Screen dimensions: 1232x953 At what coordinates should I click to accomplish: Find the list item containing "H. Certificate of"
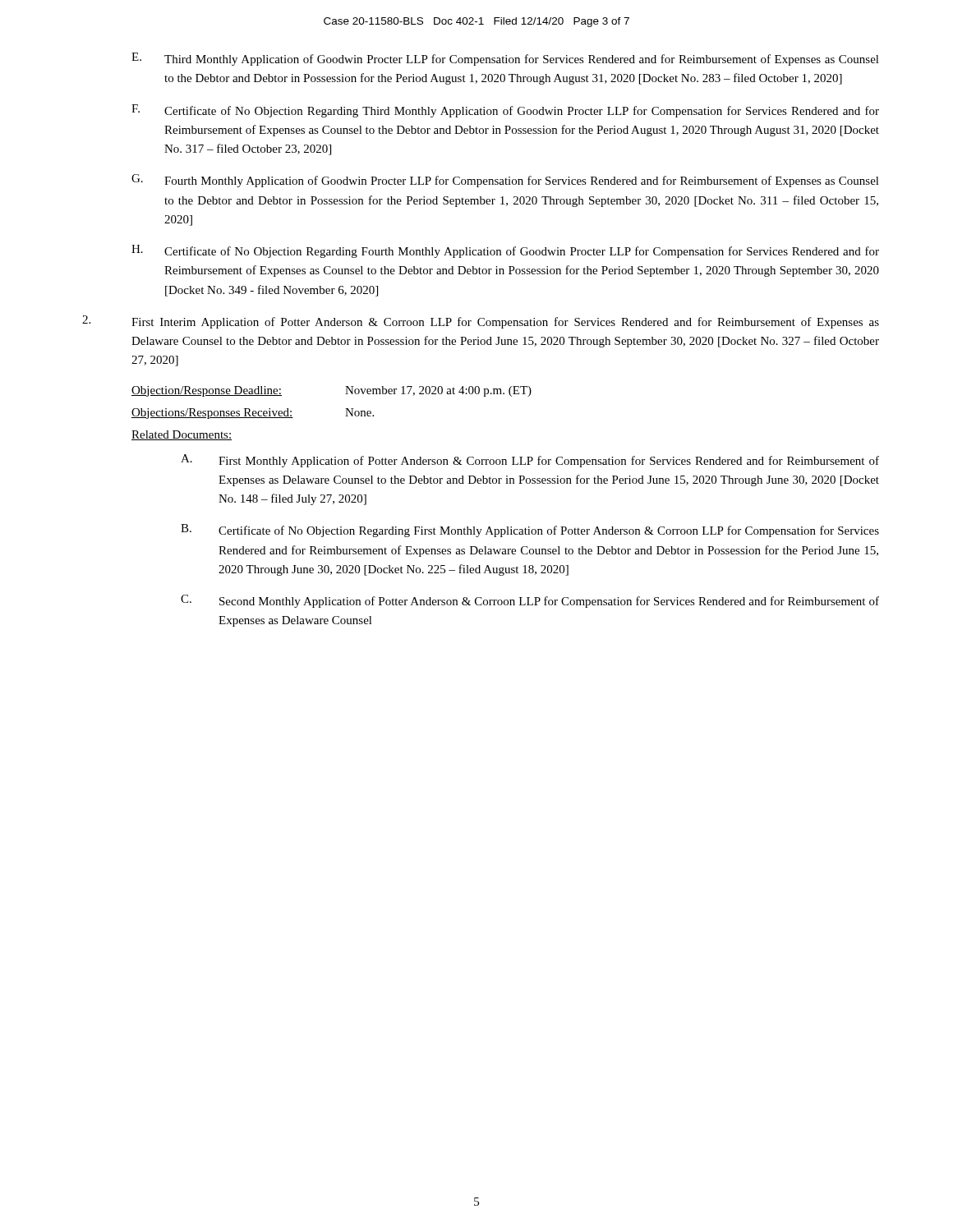click(x=505, y=271)
